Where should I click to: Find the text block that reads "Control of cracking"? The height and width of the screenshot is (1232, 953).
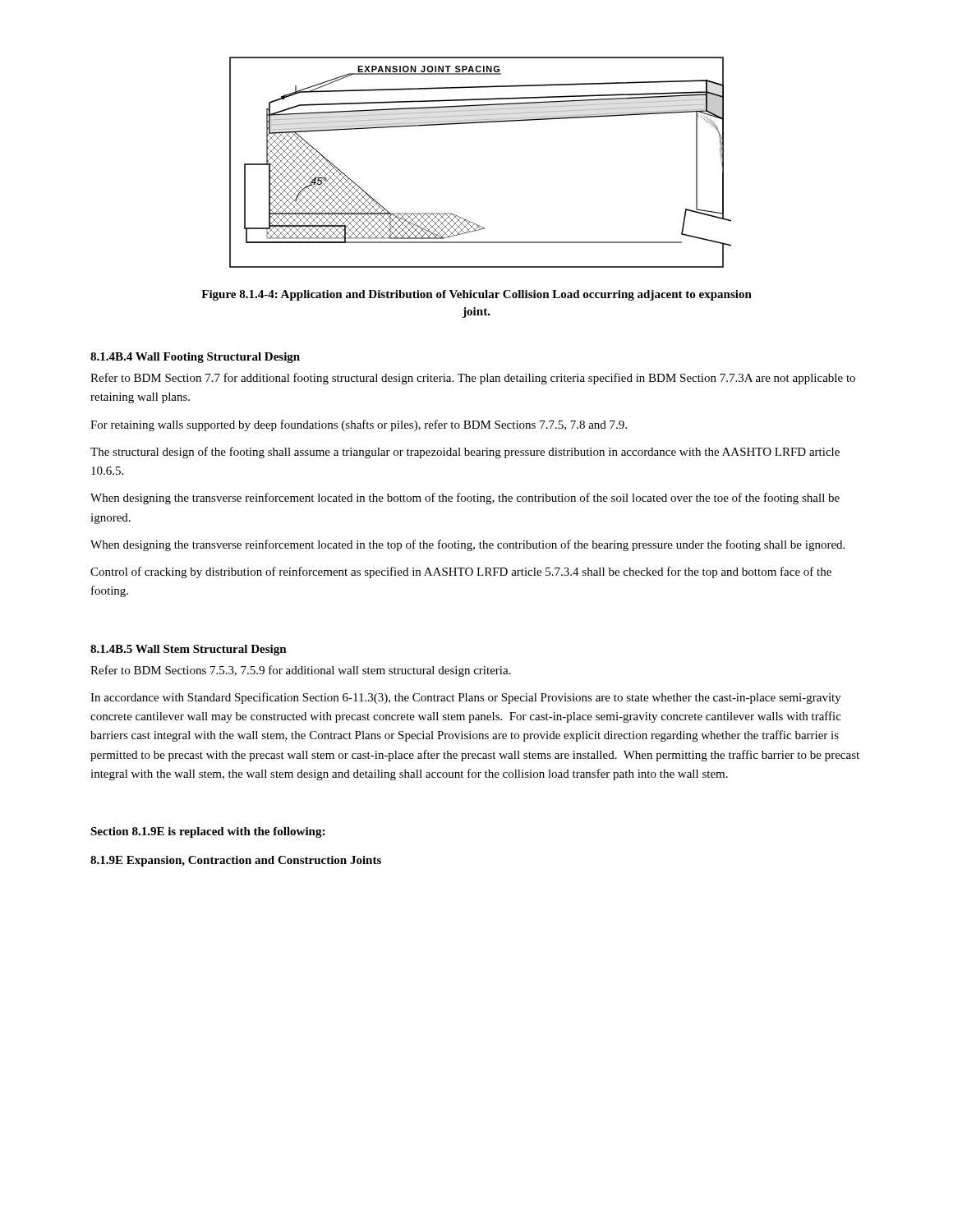[461, 581]
